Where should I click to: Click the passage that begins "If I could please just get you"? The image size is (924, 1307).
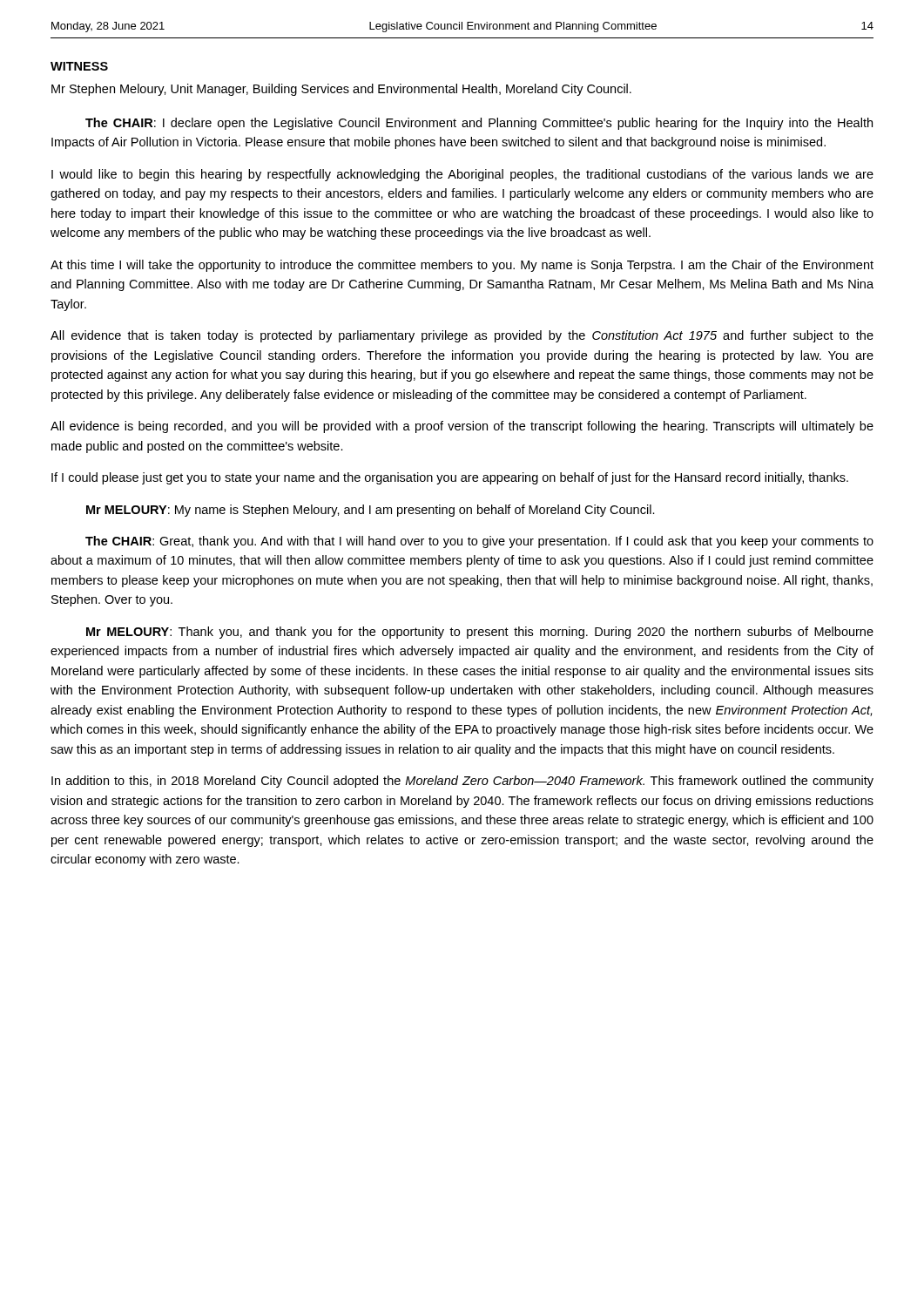[x=450, y=478]
